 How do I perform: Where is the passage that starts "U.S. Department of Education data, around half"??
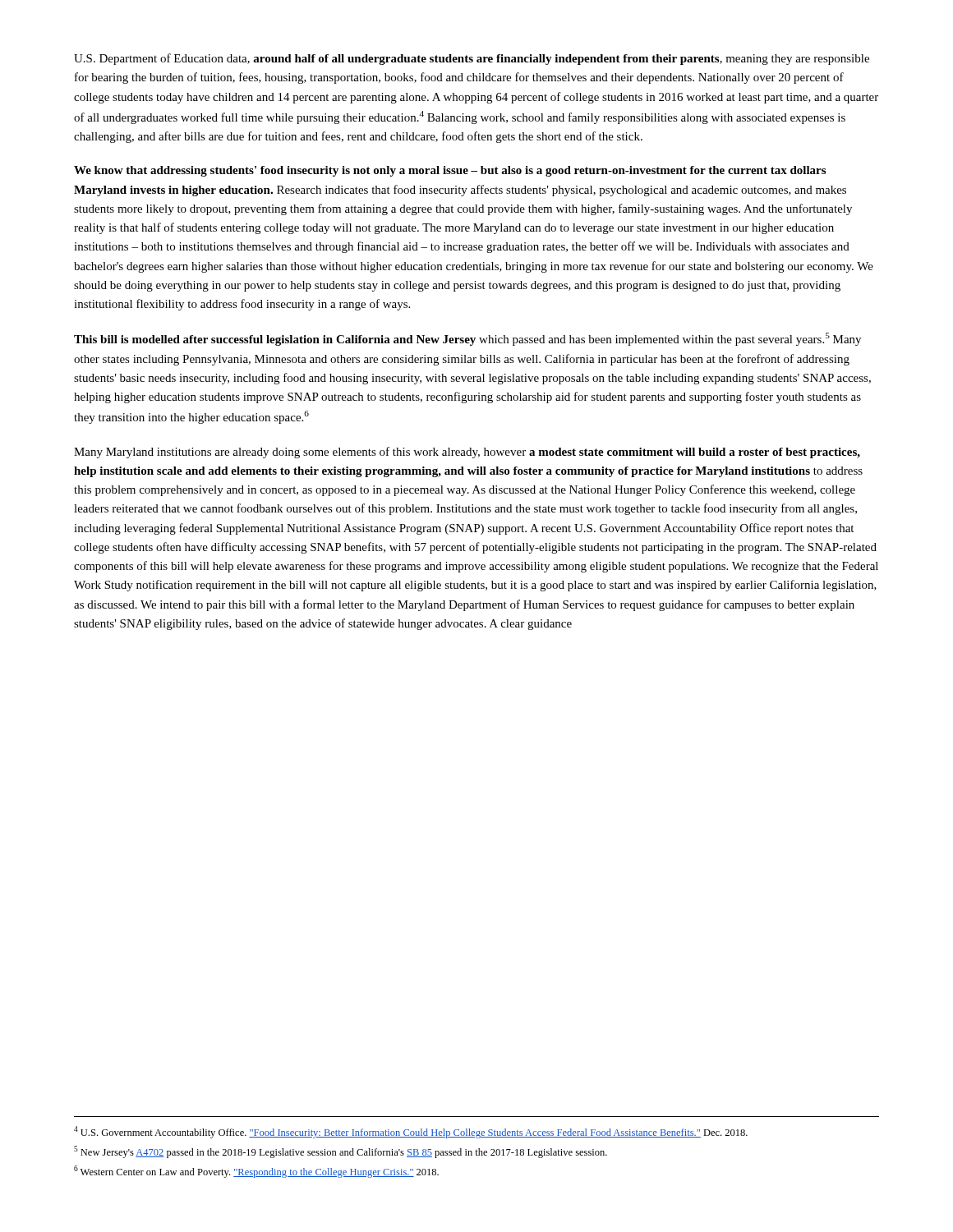coord(476,97)
